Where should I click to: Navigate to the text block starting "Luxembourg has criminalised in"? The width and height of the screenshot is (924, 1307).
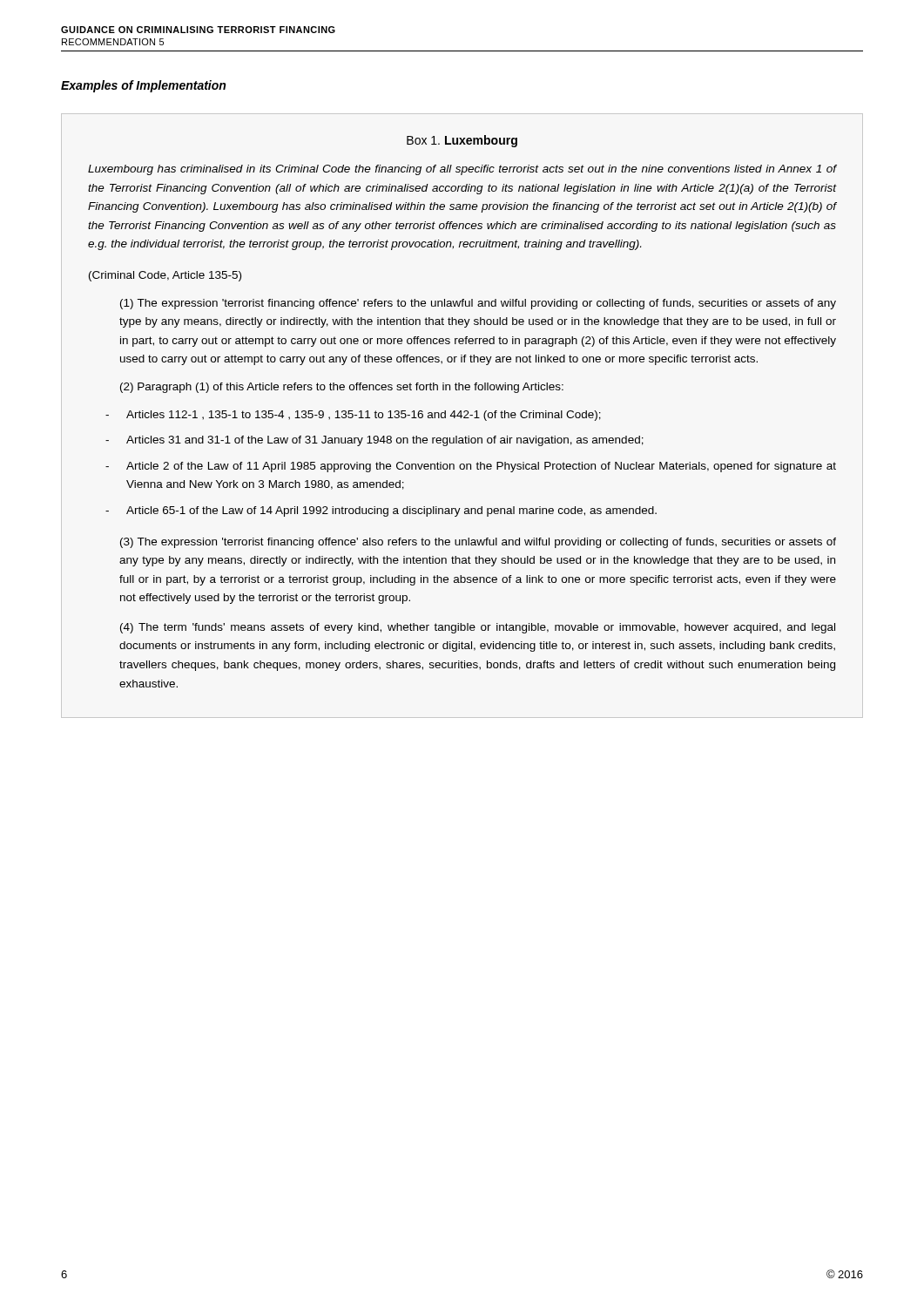(x=462, y=206)
